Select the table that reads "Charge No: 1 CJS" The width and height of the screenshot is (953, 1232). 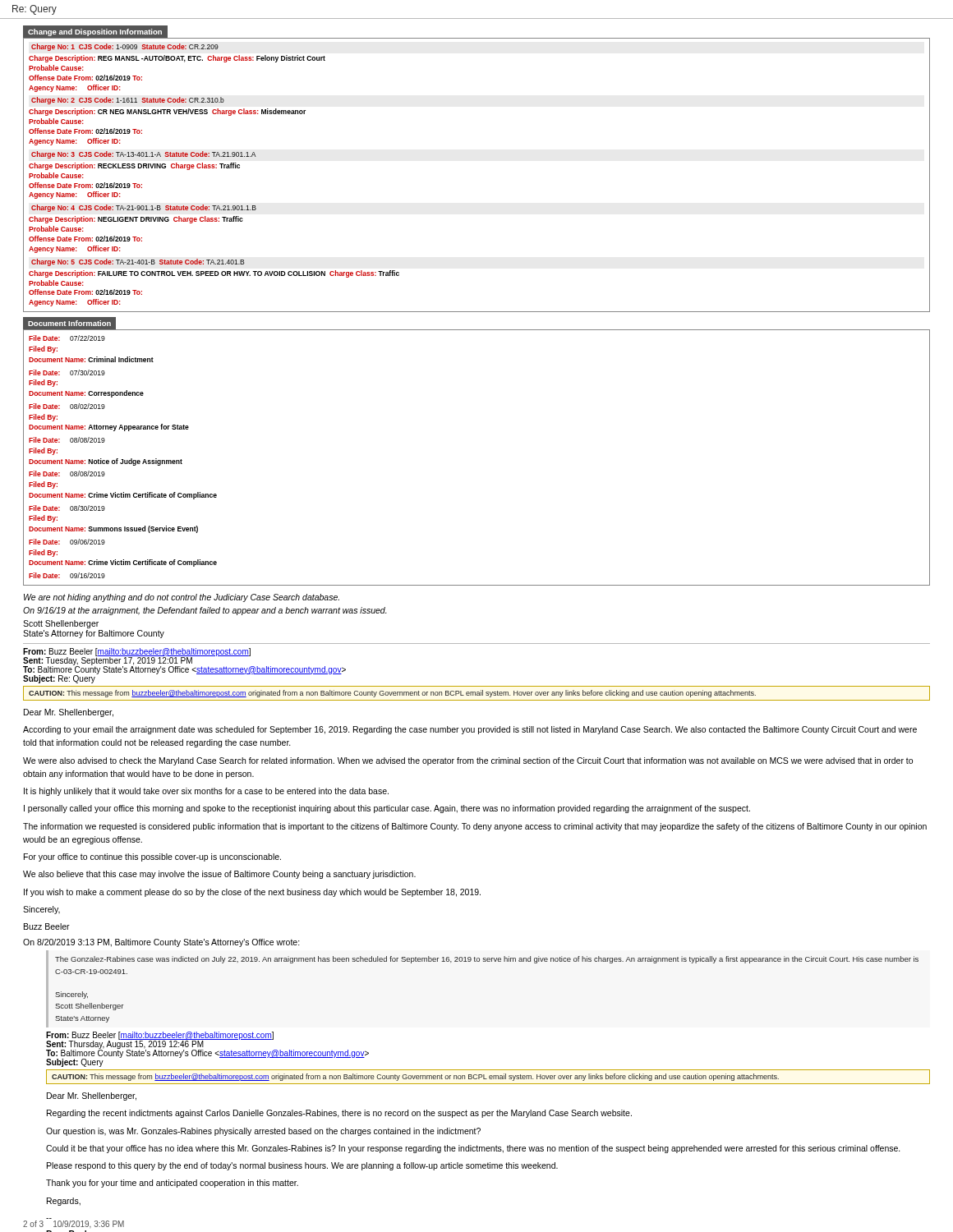coord(476,175)
